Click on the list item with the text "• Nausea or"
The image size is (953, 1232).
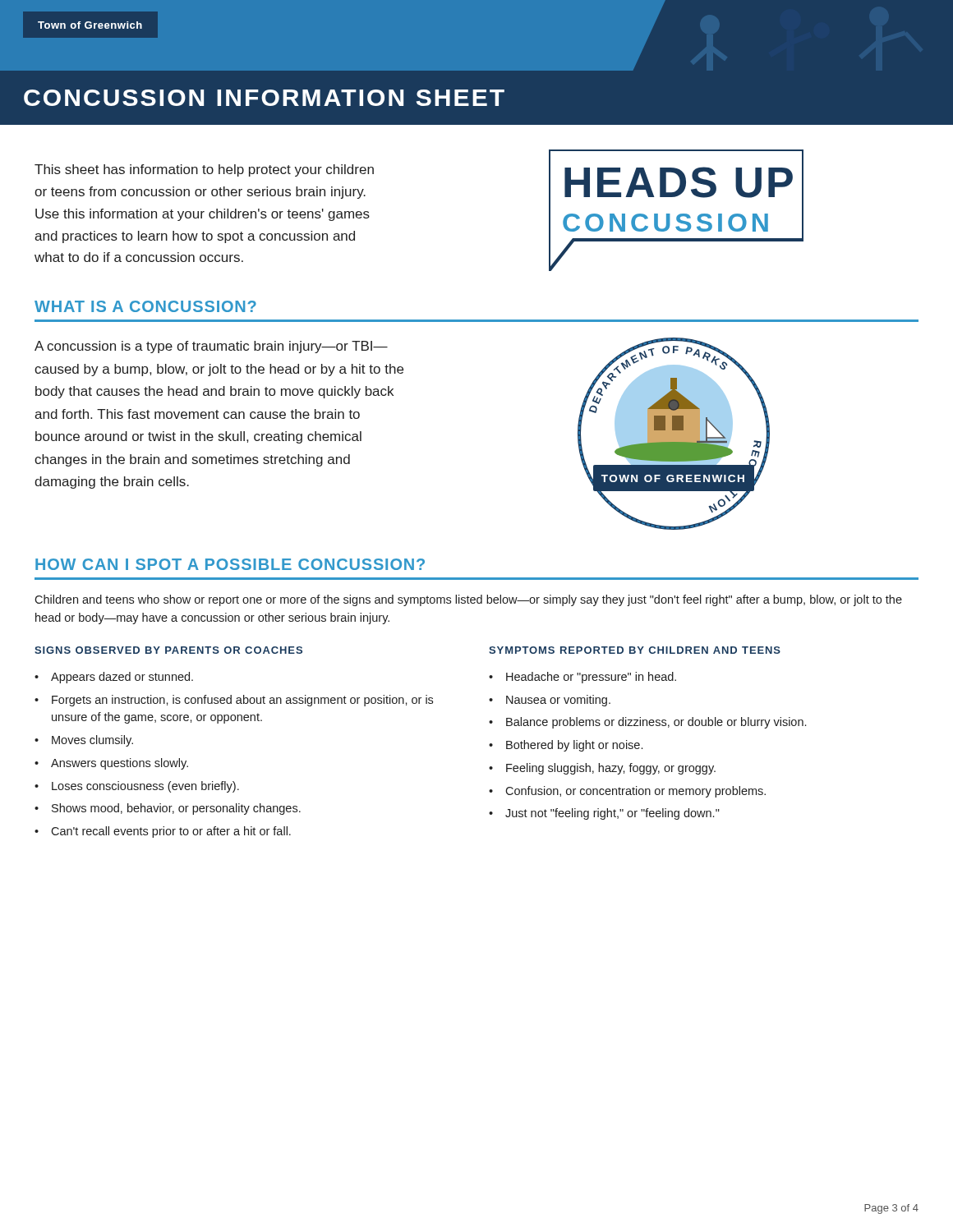tap(550, 700)
